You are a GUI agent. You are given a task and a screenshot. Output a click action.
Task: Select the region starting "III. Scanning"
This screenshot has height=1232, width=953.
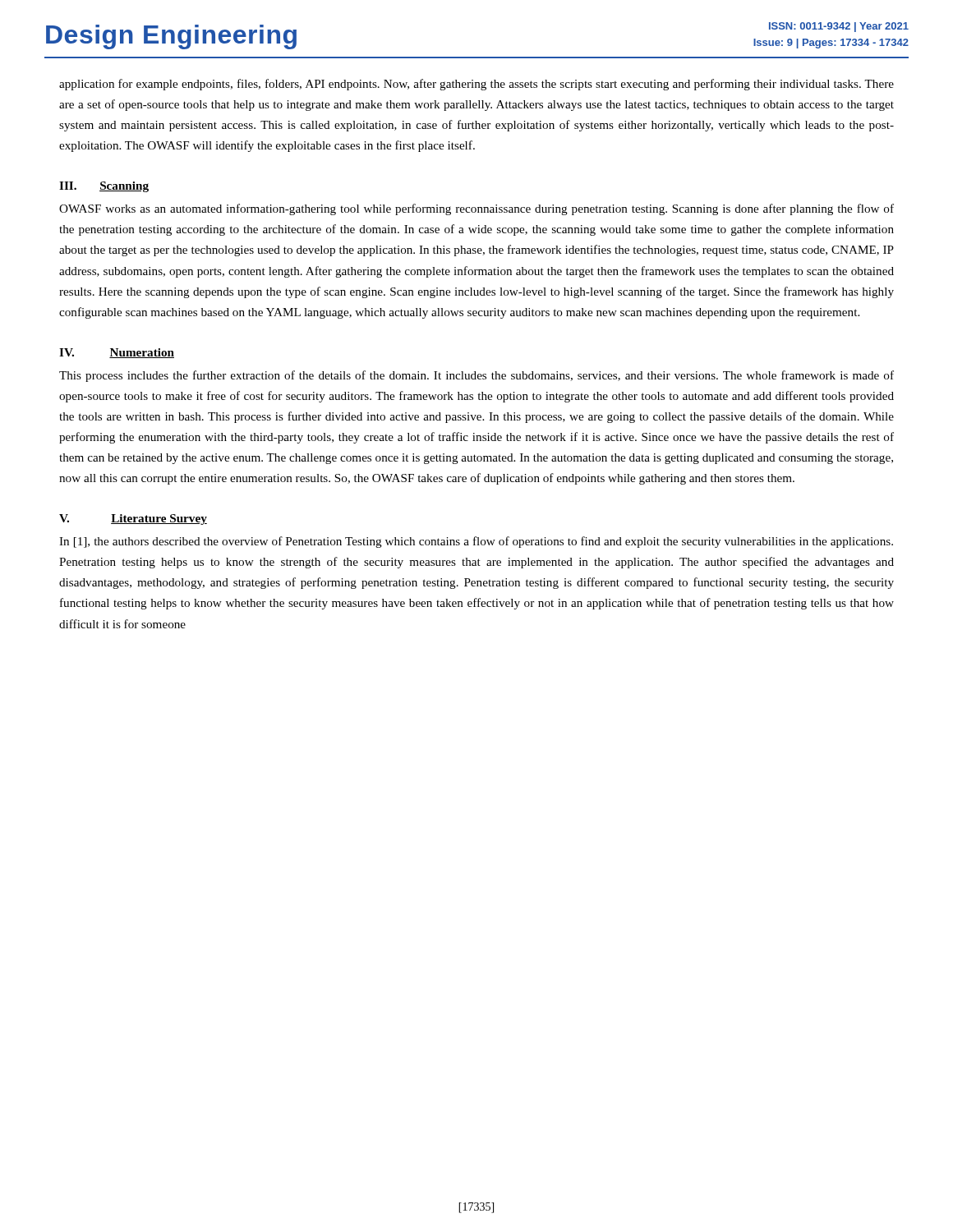[x=104, y=186]
